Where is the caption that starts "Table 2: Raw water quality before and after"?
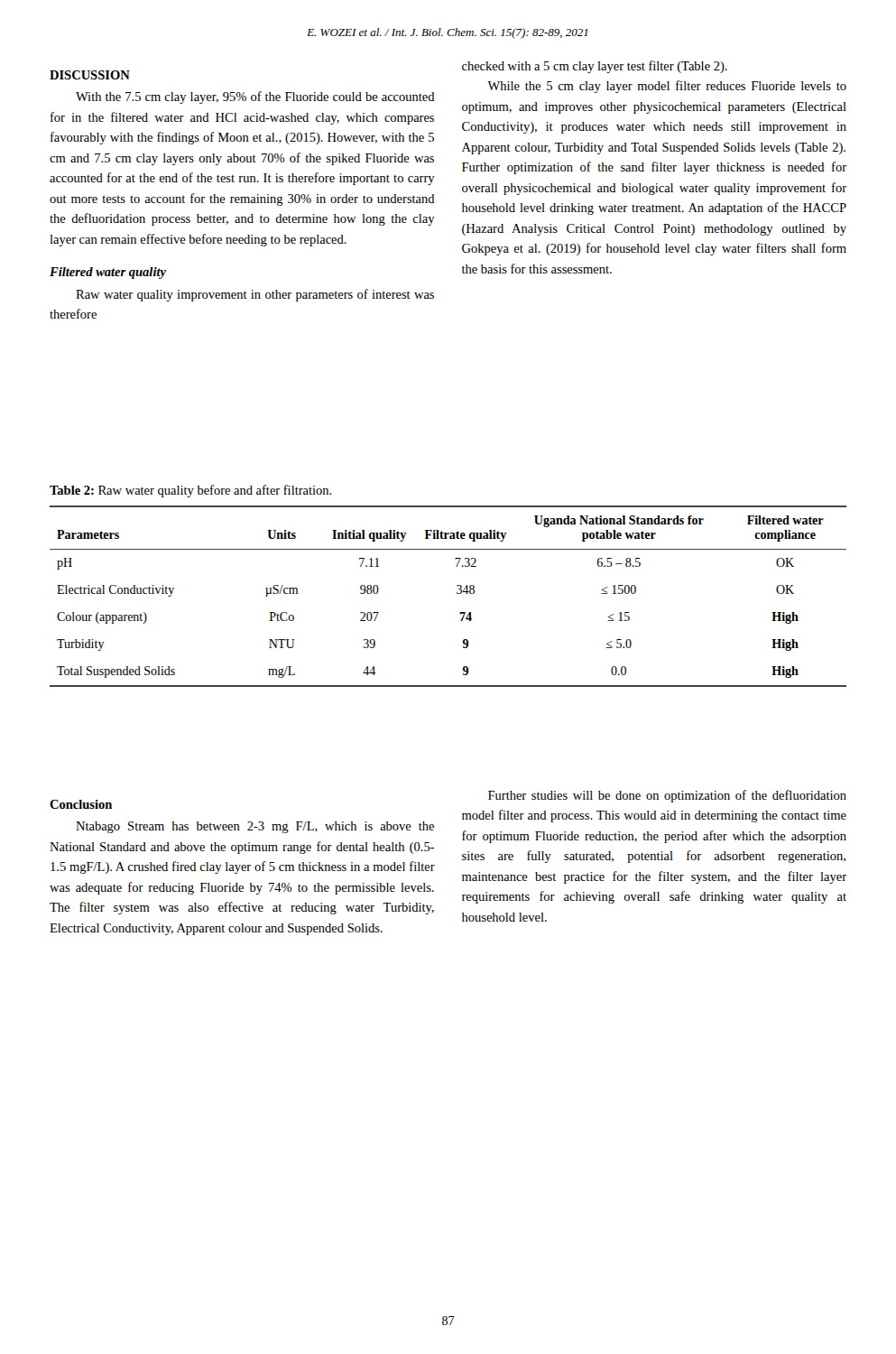Screen dimensions: 1354x896 click(191, 490)
